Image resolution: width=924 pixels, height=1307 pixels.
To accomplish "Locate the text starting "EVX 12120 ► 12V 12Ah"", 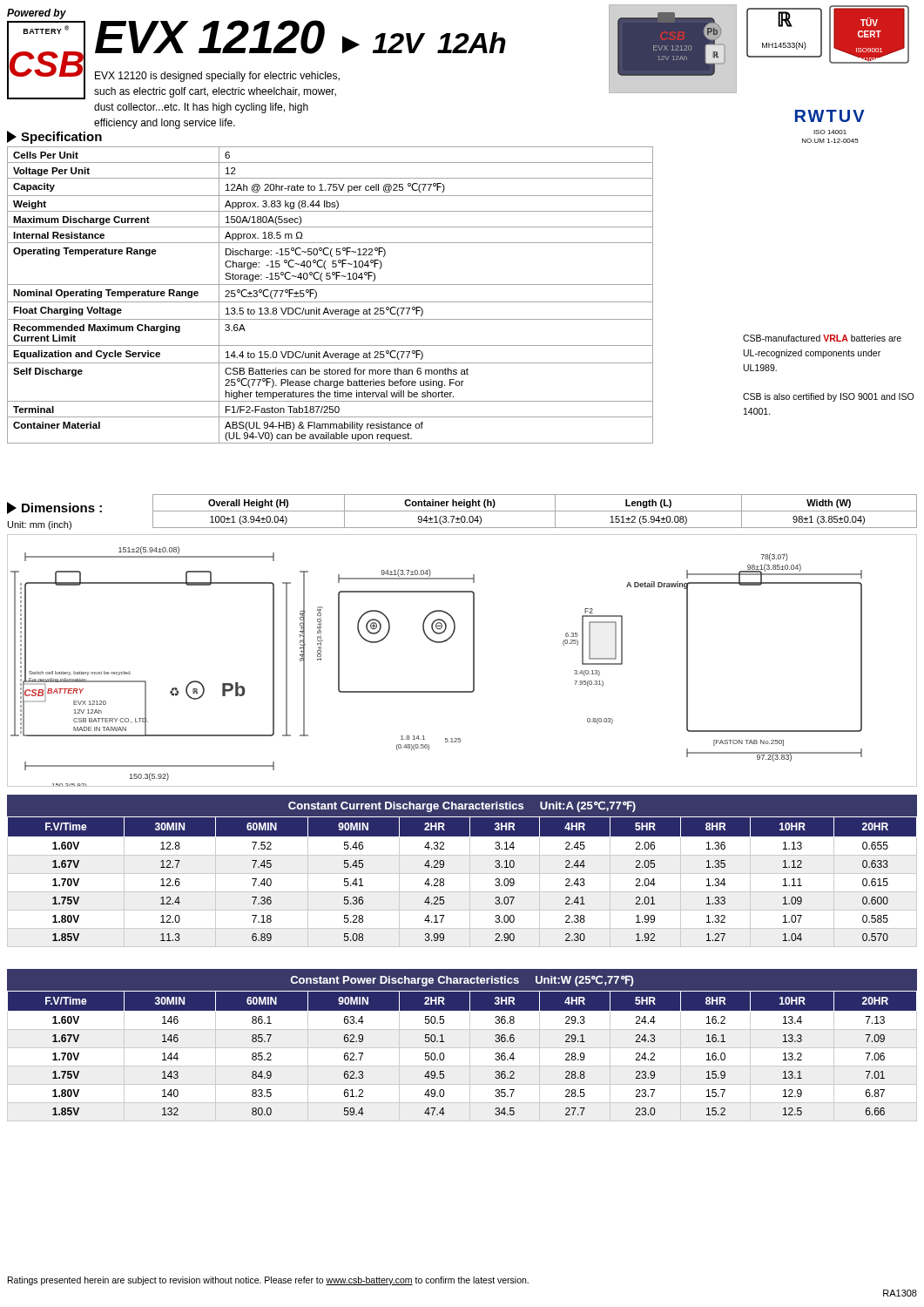I will pos(300,37).
